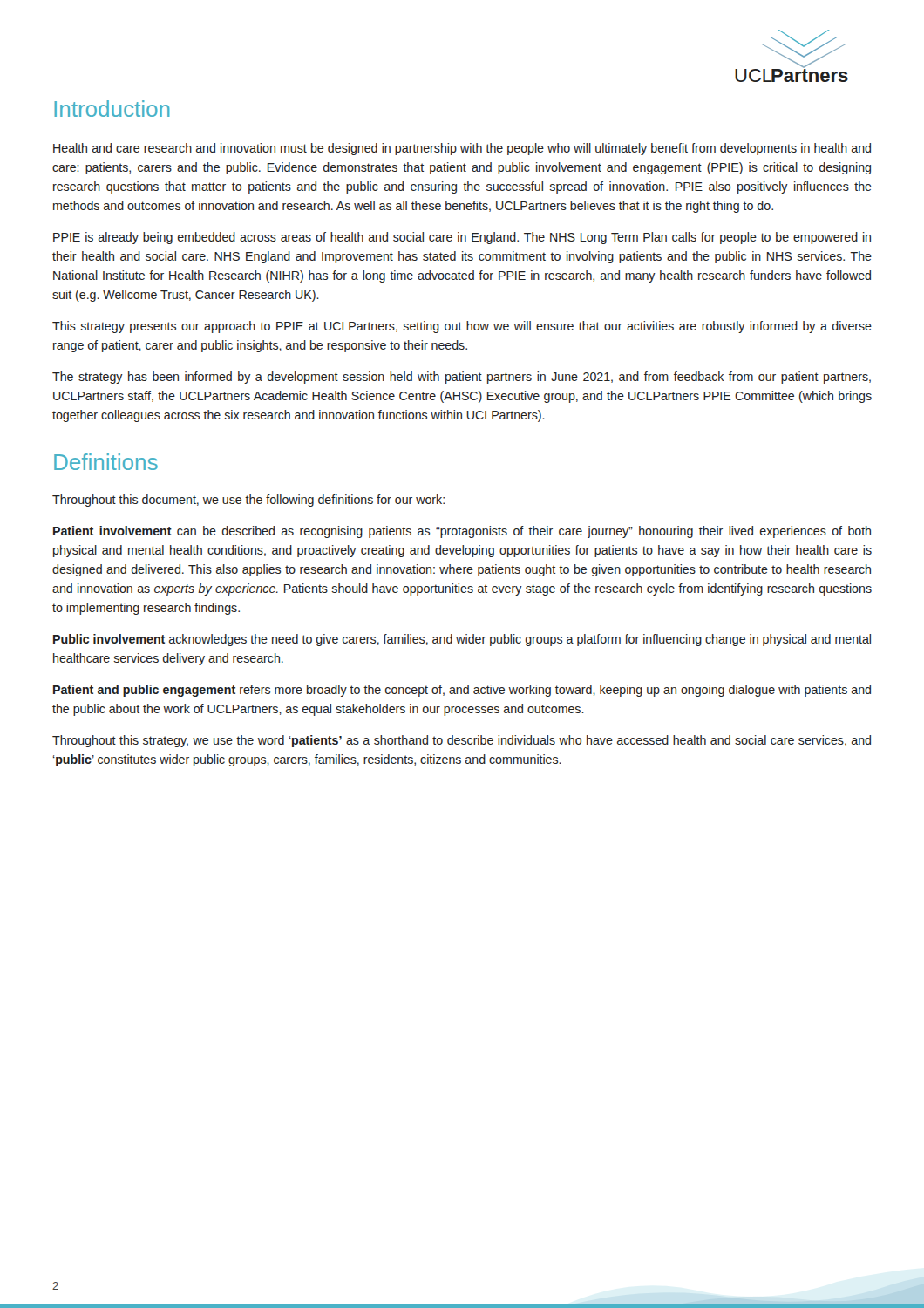The width and height of the screenshot is (924, 1308).
Task: Locate the text block that reads "PPIE is already being embedded across areas of"
Action: (x=462, y=266)
